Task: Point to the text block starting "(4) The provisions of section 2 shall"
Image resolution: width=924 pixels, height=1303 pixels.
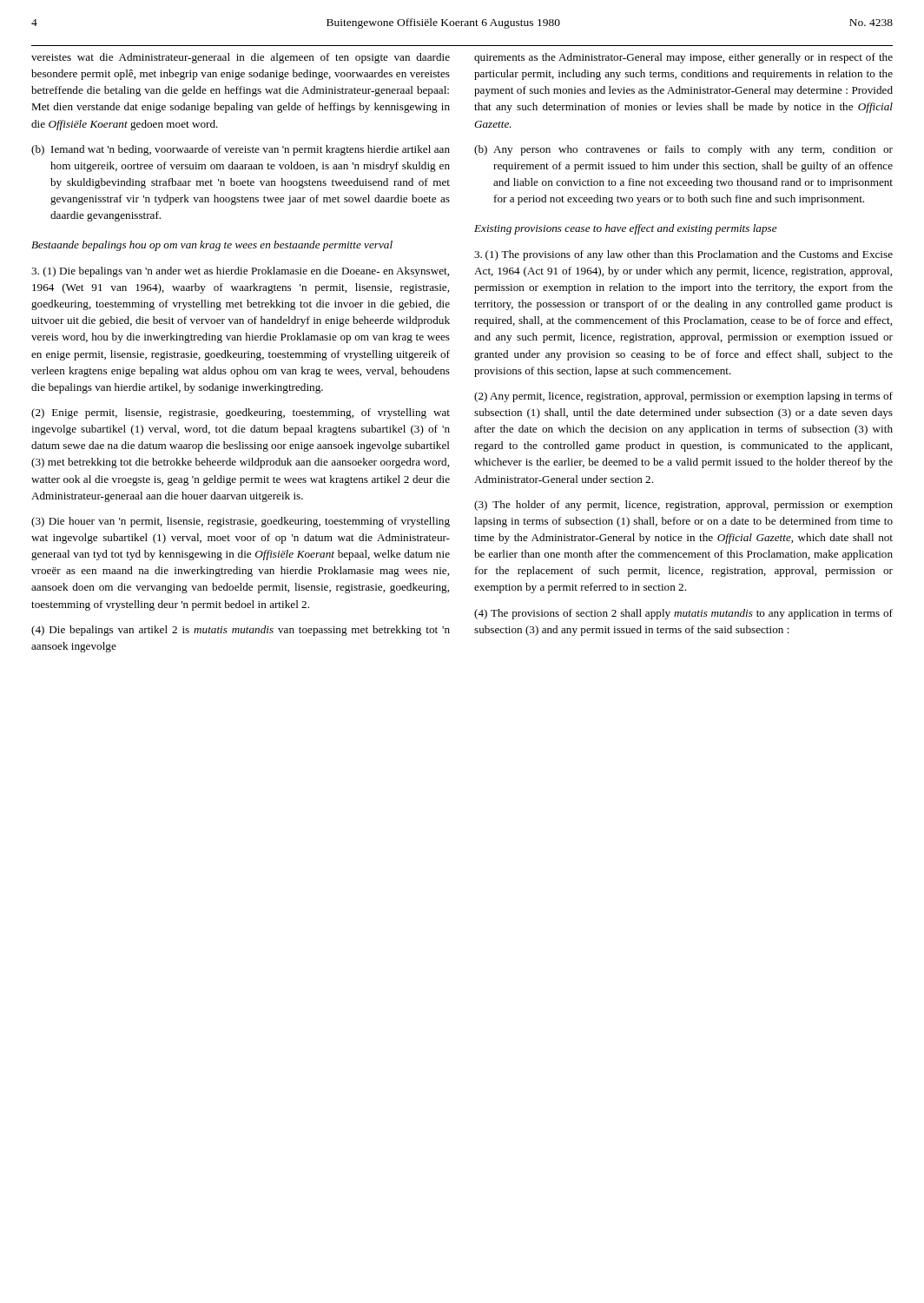Action: click(x=683, y=621)
